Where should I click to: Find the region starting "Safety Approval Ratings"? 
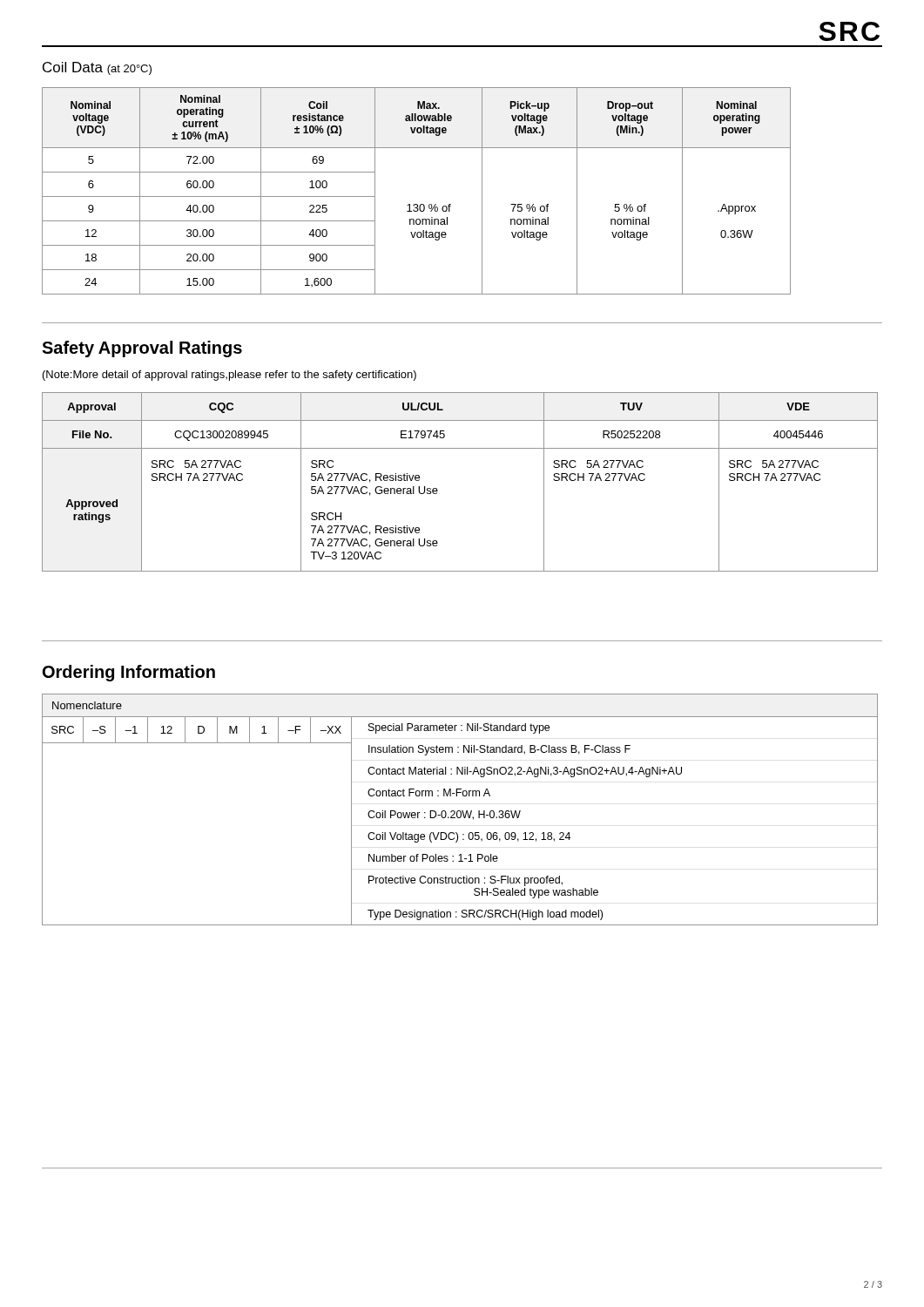pyautogui.click(x=142, y=348)
